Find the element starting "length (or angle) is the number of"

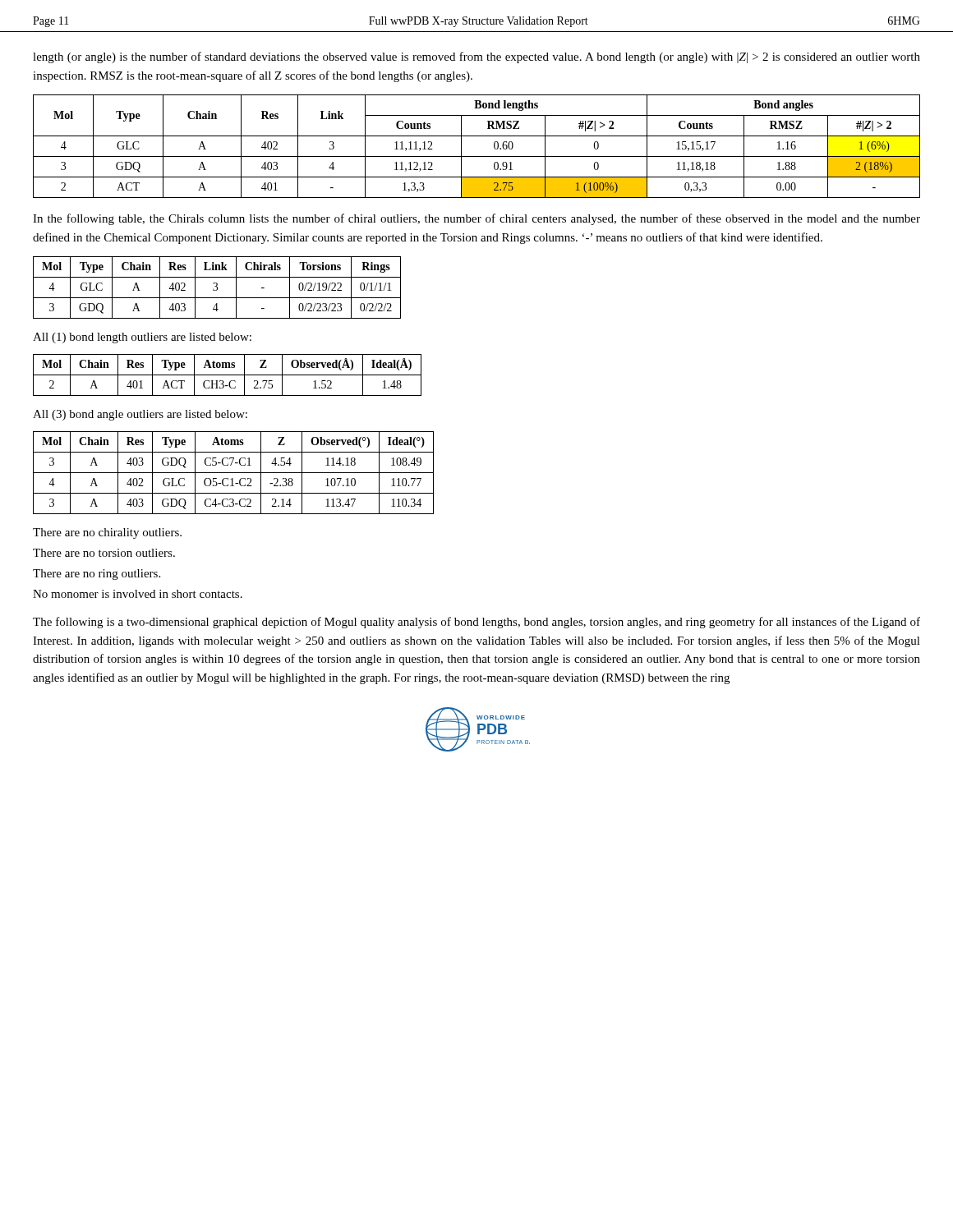click(x=476, y=66)
